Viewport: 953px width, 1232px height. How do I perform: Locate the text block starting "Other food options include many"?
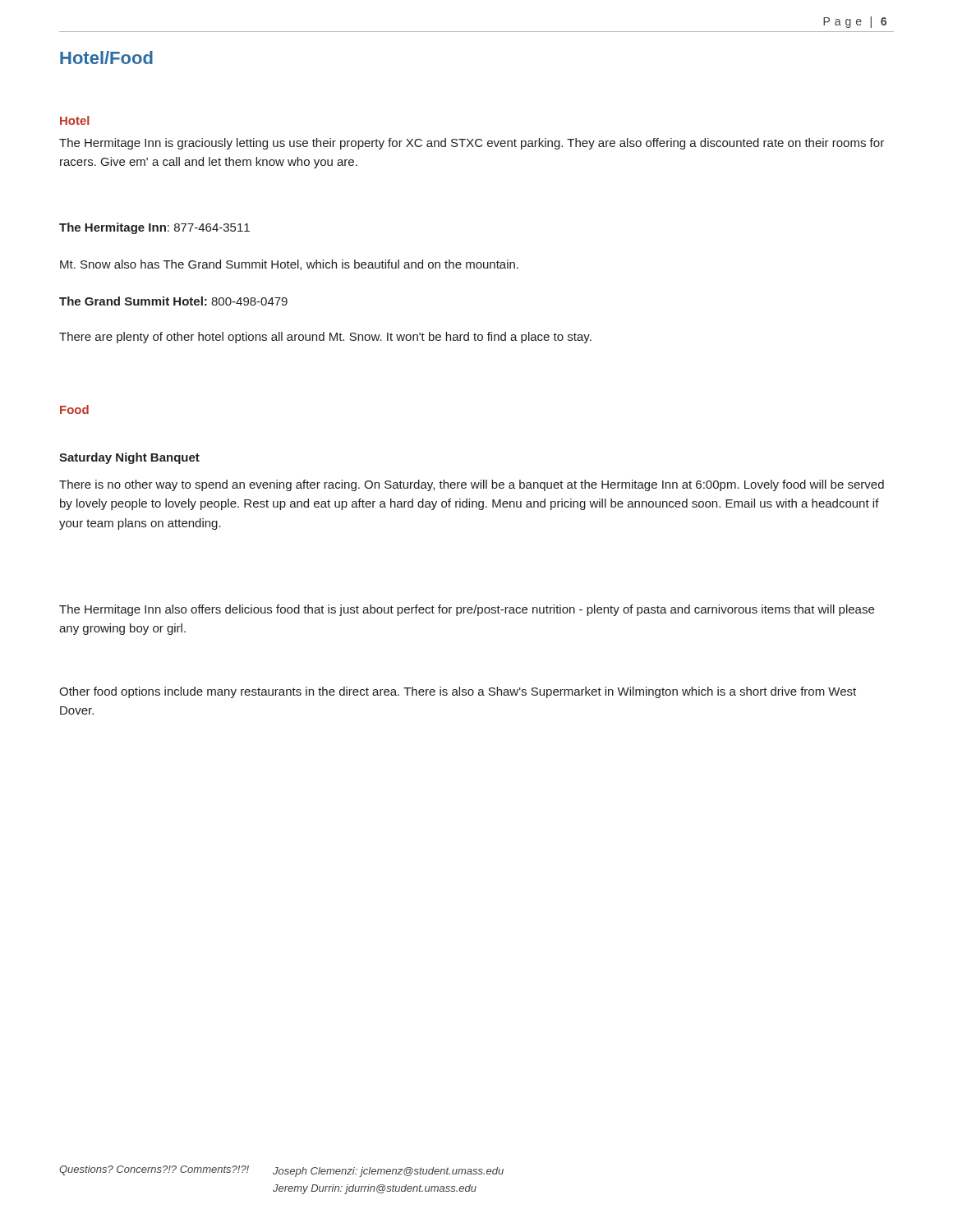[458, 701]
